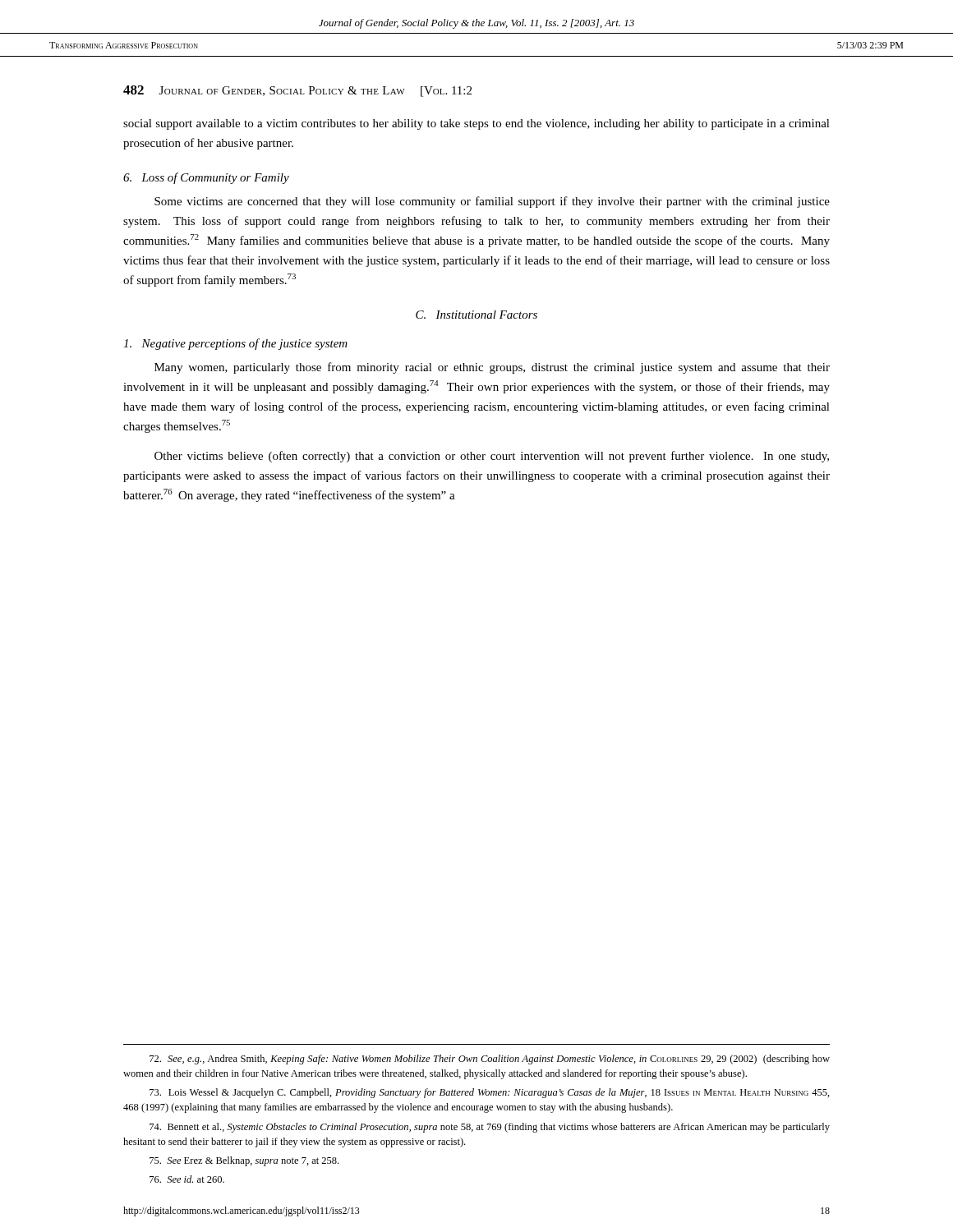Click on the text block starting "C. Institutional Factors"
The width and height of the screenshot is (953, 1232).
476,315
